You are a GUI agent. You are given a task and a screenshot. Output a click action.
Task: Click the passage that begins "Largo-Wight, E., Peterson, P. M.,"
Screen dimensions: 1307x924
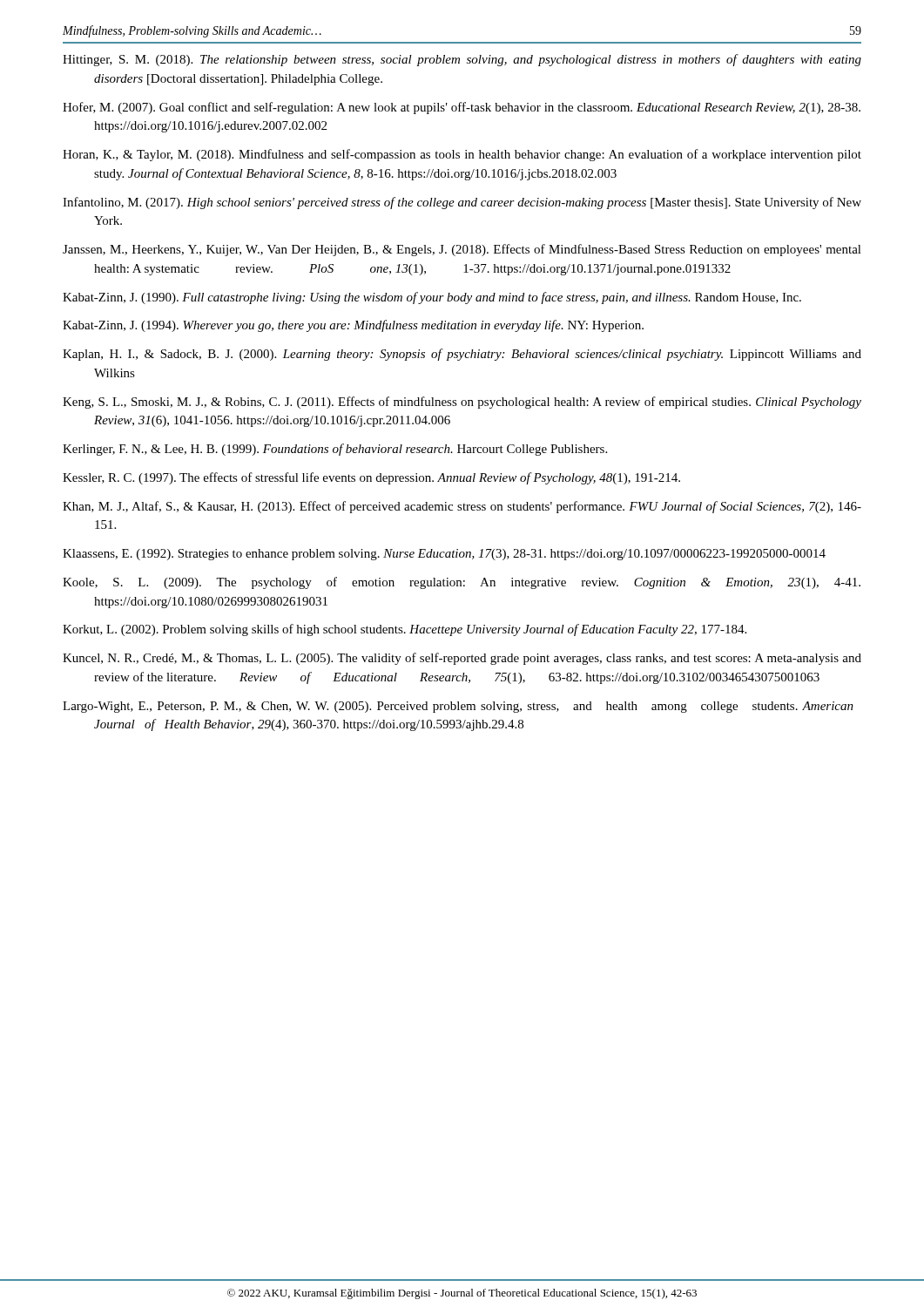point(462,715)
